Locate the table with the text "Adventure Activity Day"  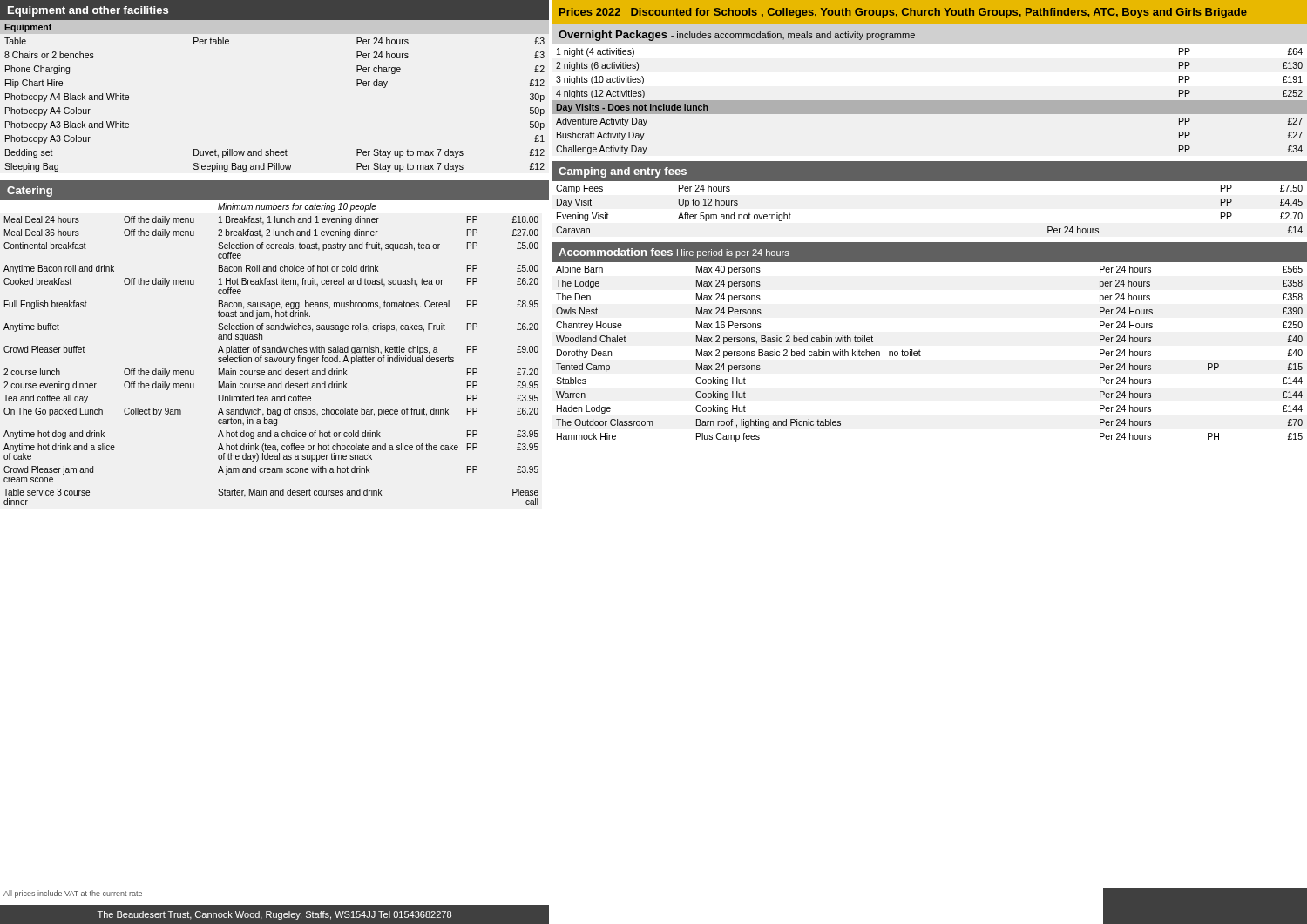tap(929, 100)
